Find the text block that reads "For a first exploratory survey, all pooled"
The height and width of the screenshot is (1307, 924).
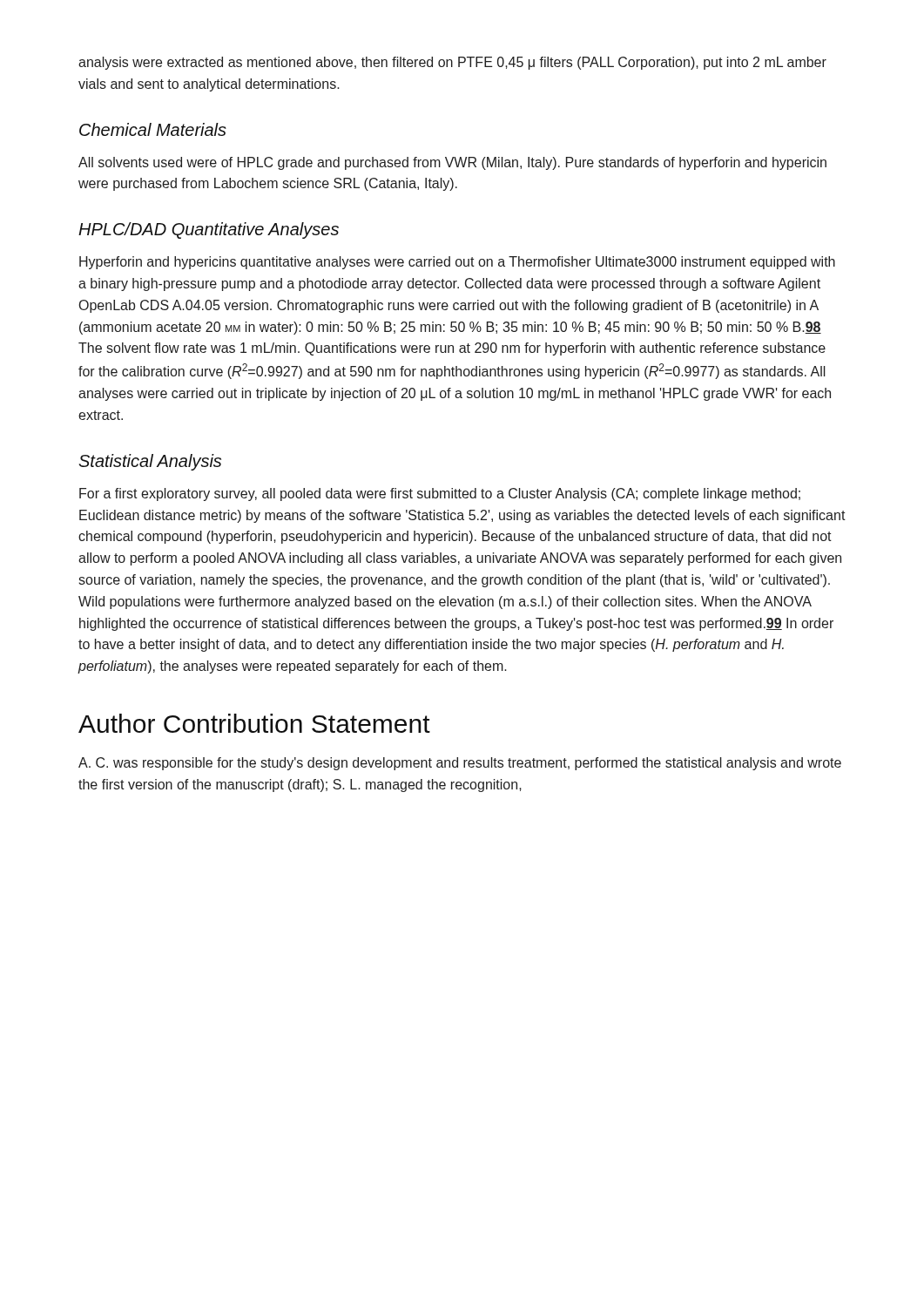462,580
